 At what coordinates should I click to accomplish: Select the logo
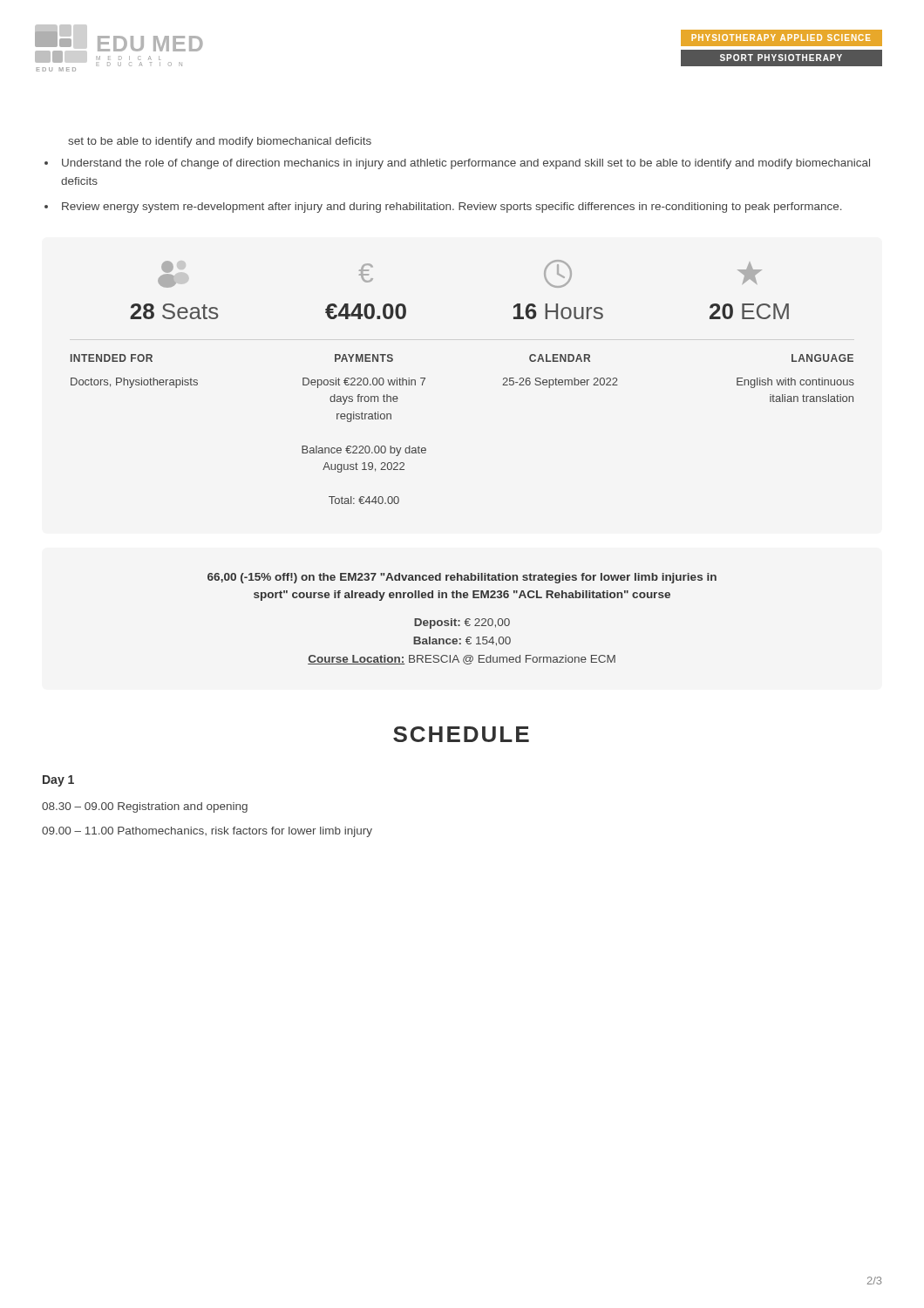click(x=120, y=50)
